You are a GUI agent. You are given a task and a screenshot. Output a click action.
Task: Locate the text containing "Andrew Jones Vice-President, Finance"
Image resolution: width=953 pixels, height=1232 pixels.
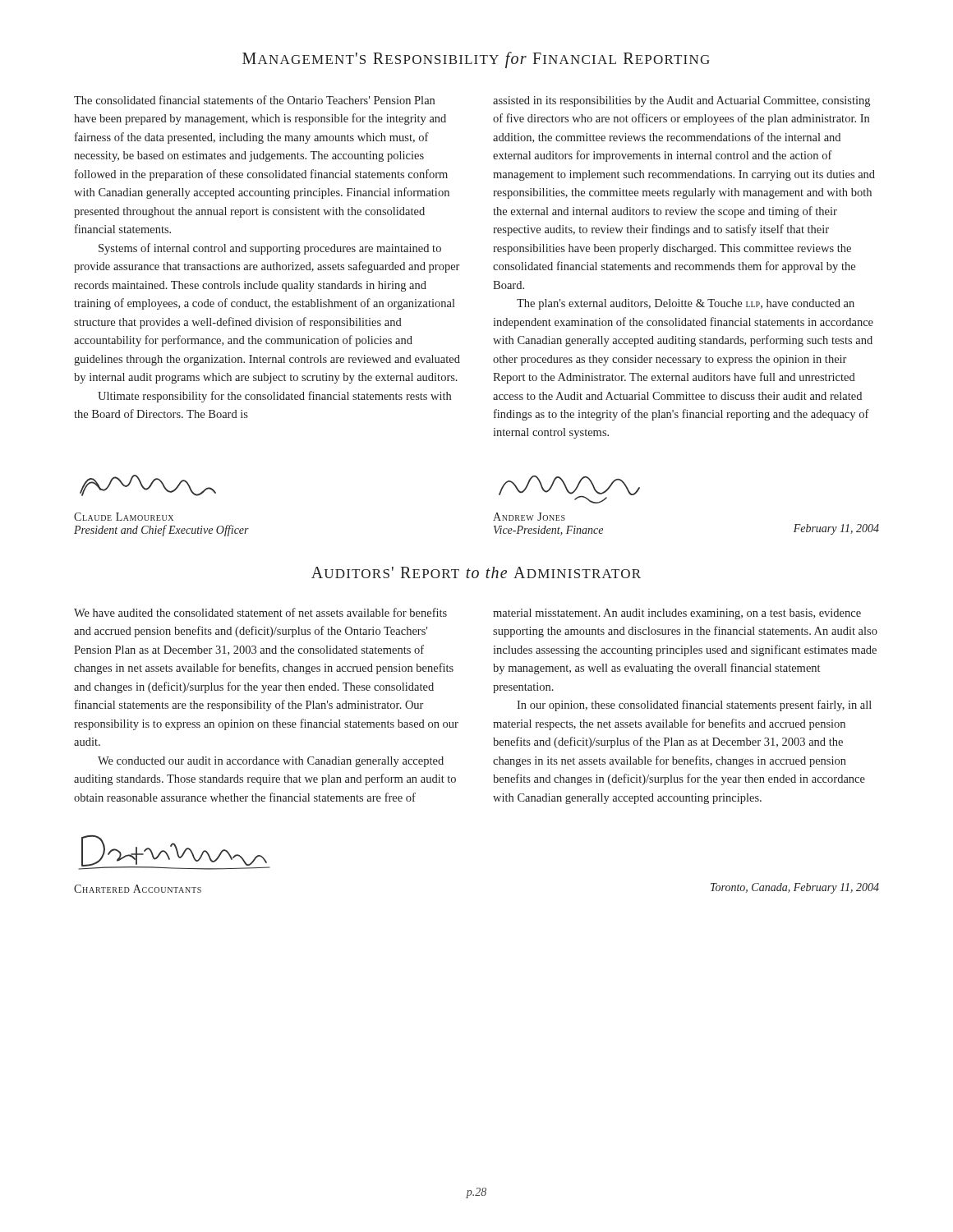click(575, 524)
